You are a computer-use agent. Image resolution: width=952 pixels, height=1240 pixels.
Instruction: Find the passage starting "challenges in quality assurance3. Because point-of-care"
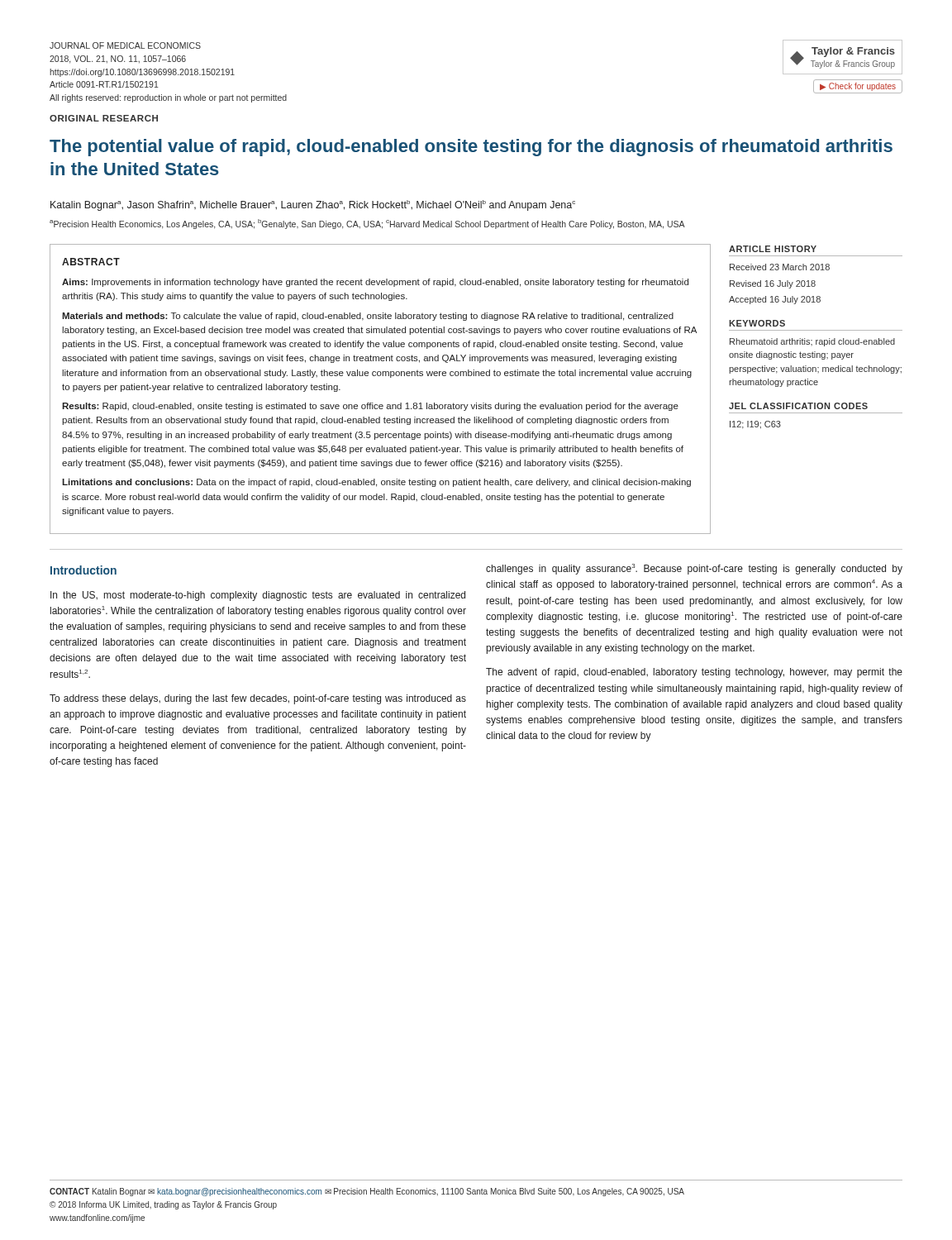pyautogui.click(x=694, y=653)
